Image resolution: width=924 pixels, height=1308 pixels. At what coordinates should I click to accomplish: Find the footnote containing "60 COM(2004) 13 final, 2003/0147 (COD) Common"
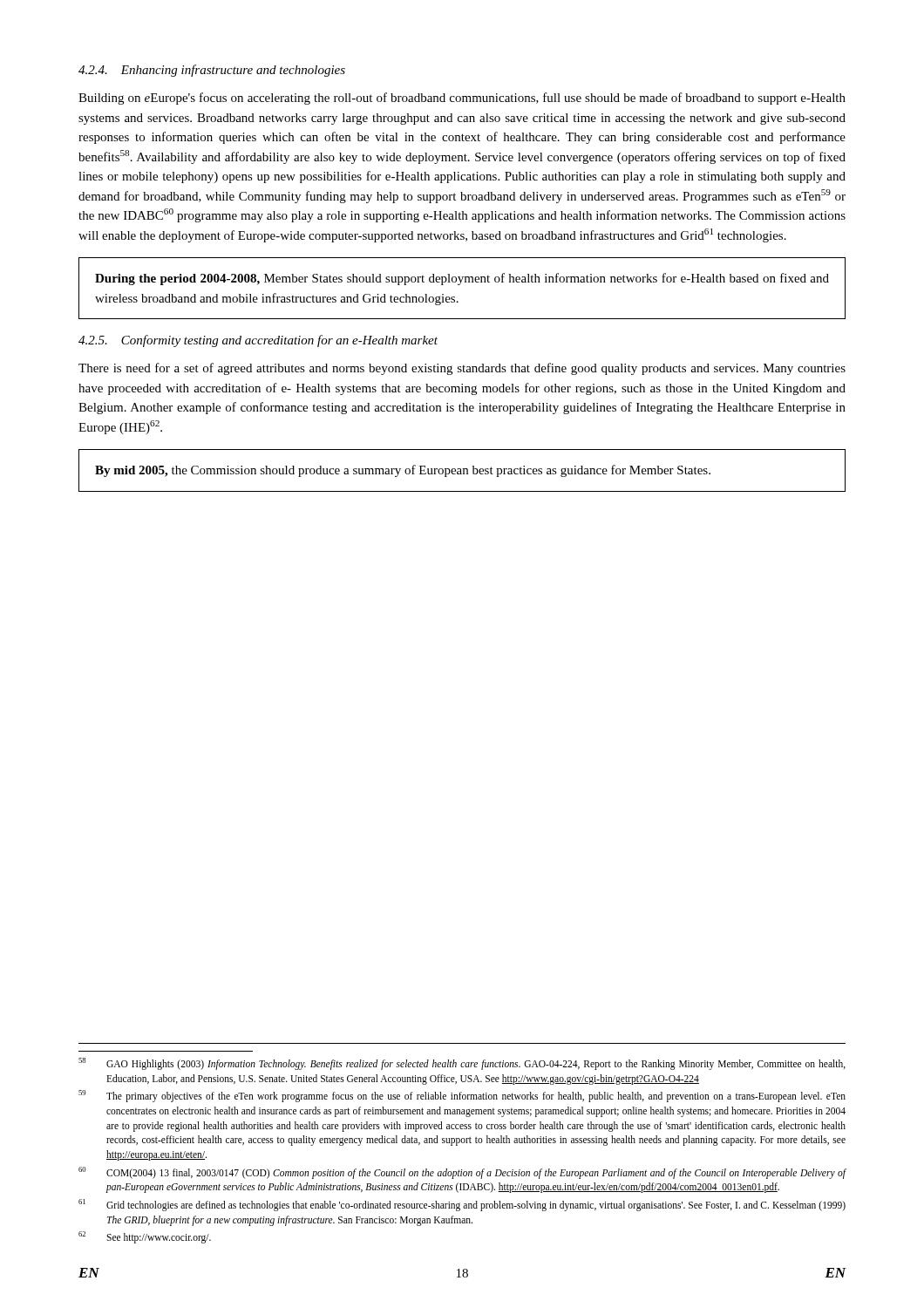[462, 1180]
